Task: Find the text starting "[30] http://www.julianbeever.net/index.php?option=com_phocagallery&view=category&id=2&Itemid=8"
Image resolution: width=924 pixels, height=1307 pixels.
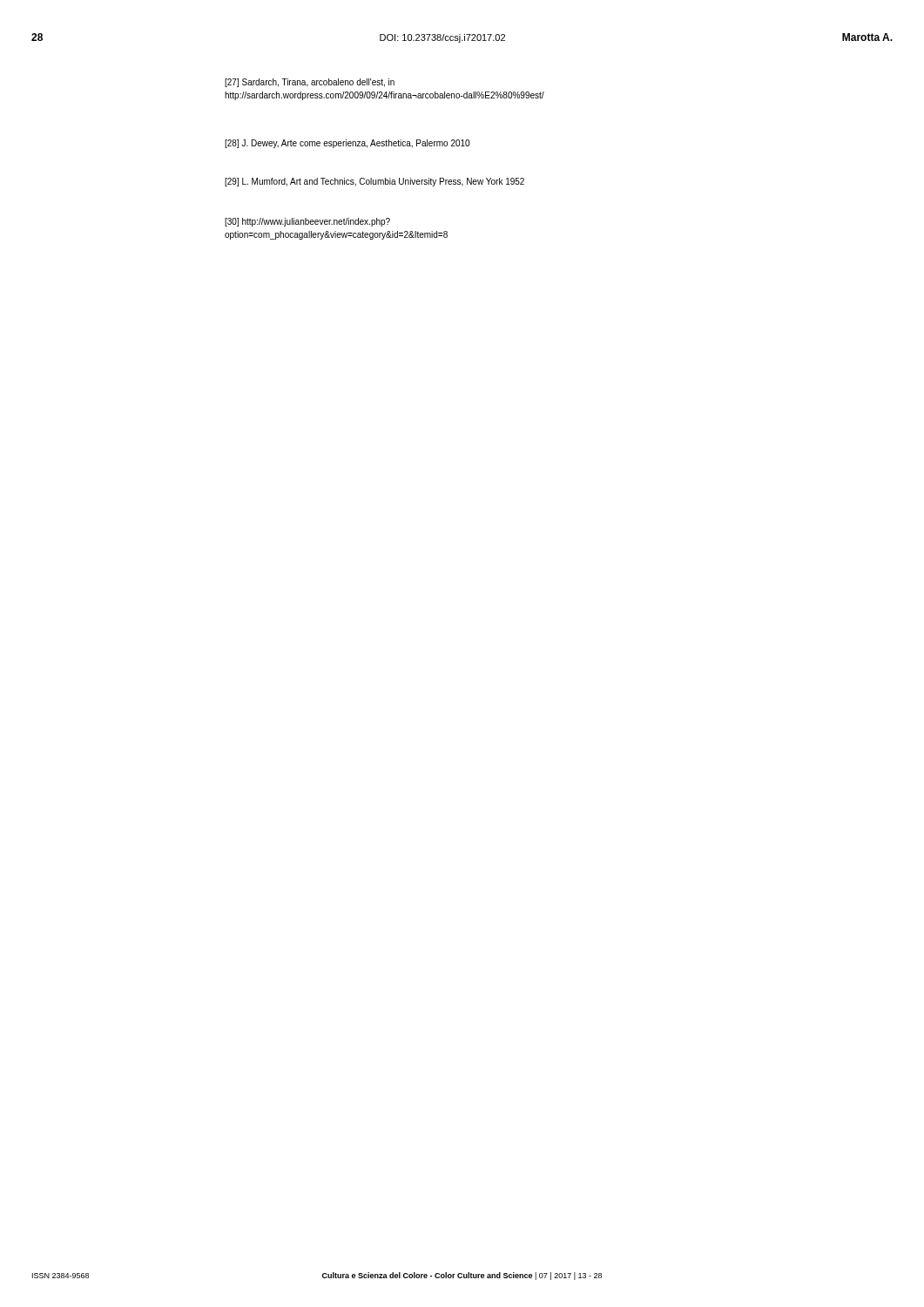Action: click(x=336, y=228)
